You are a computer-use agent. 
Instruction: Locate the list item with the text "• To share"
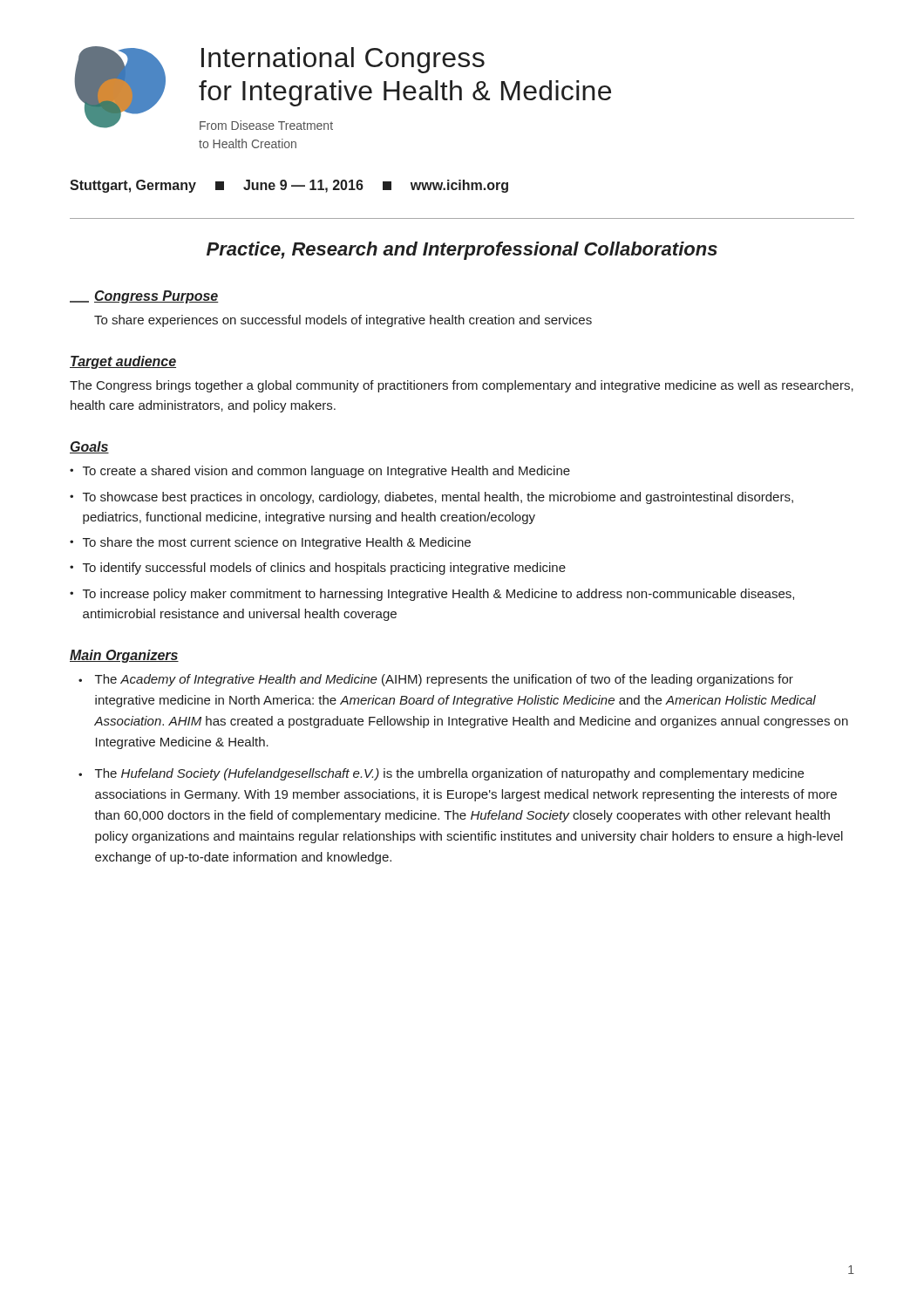[x=462, y=542]
